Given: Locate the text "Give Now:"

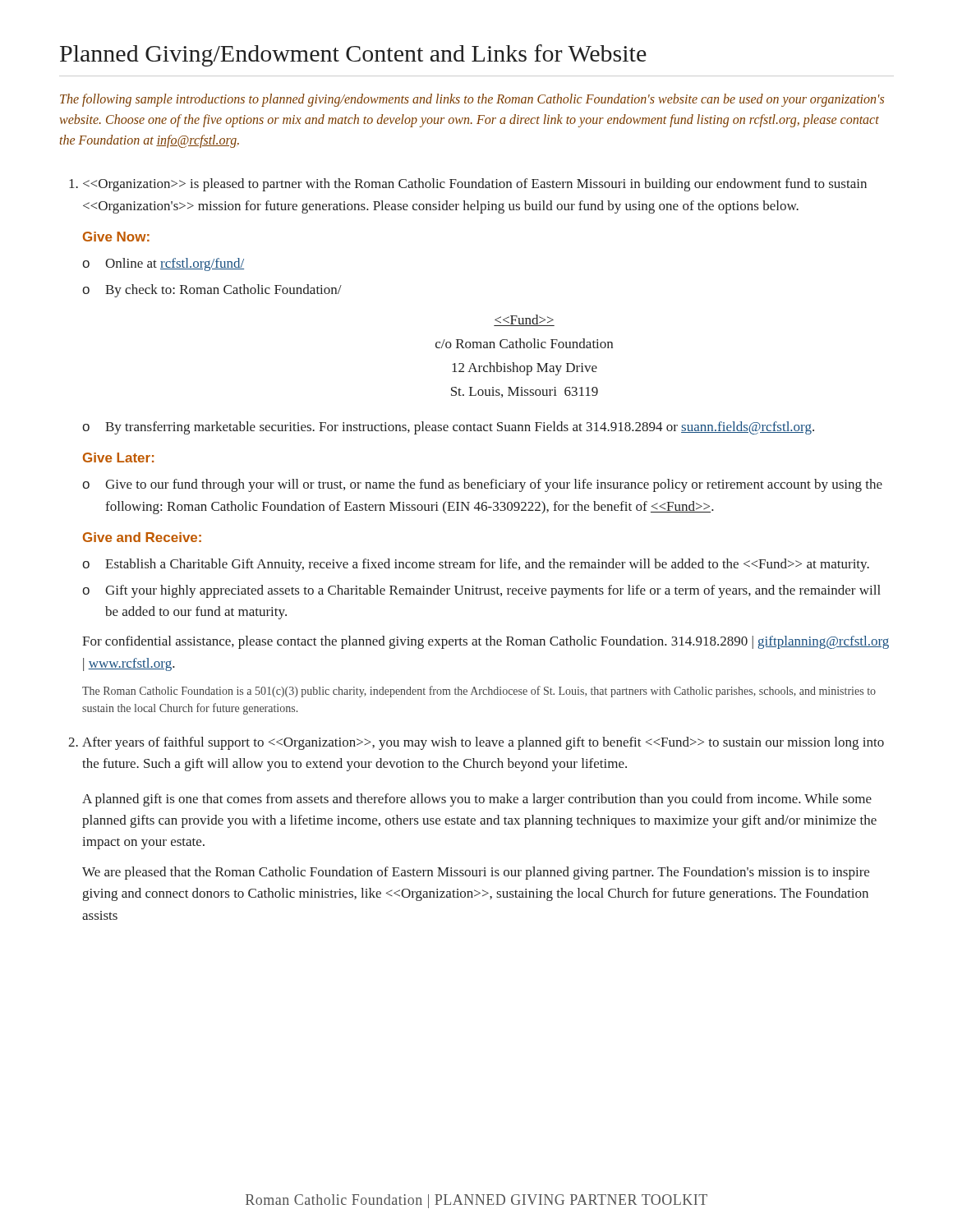Looking at the screenshot, I should point(116,237).
